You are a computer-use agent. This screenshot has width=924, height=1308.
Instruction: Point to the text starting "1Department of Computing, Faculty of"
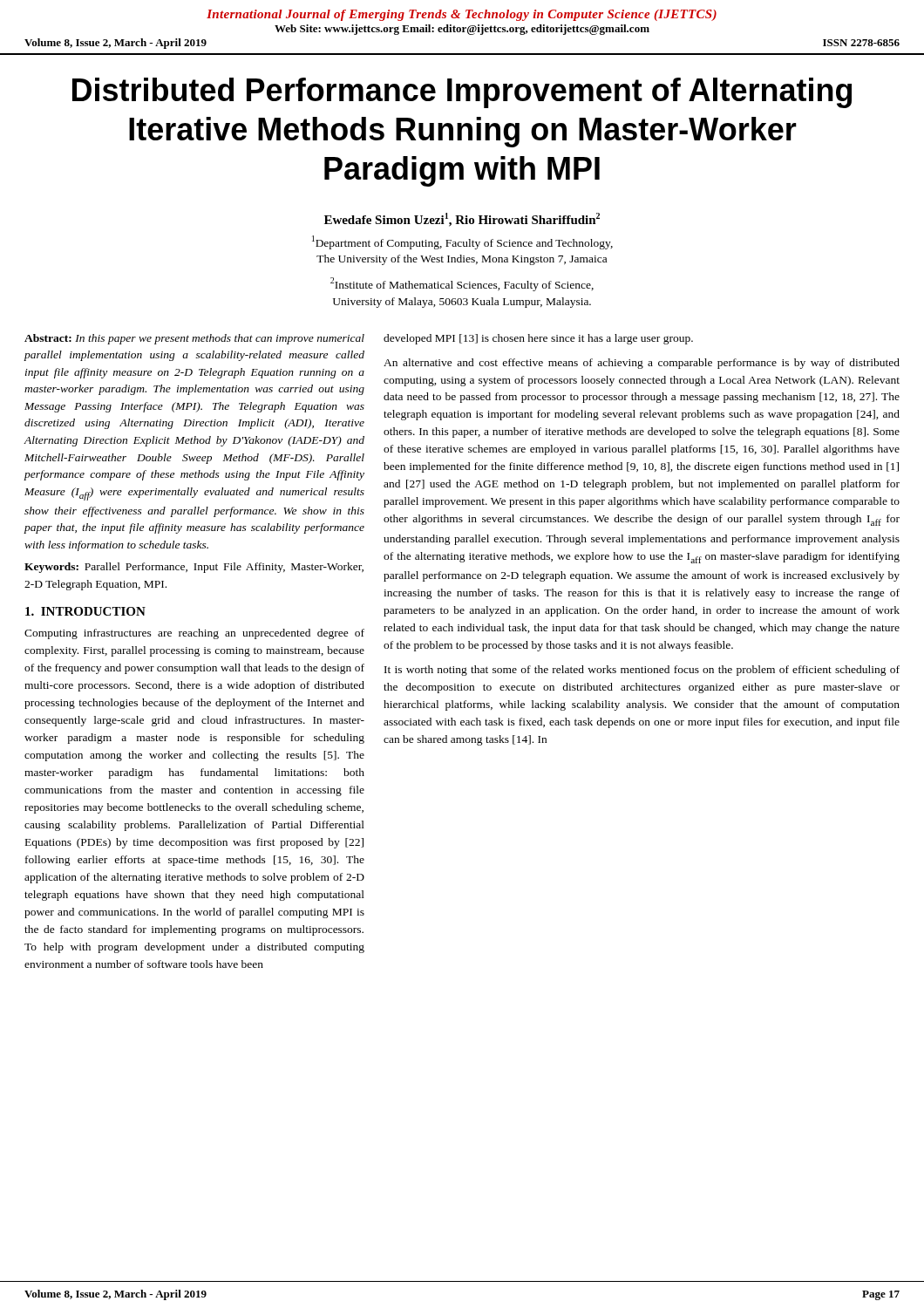[x=462, y=250]
